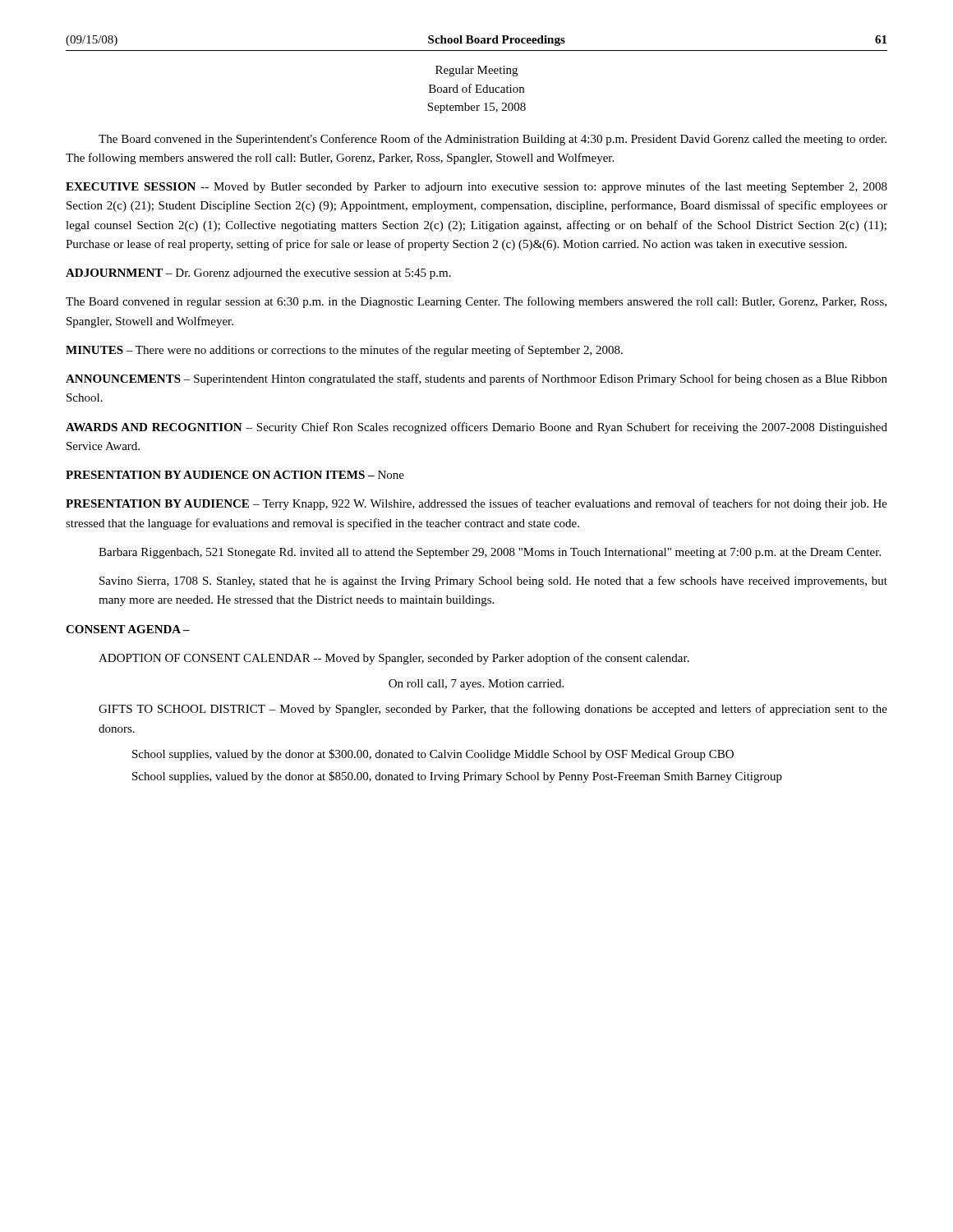Click on the text that says "On roll call, 7 ayes. Motion carried."
953x1232 pixels.
(476, 683)
